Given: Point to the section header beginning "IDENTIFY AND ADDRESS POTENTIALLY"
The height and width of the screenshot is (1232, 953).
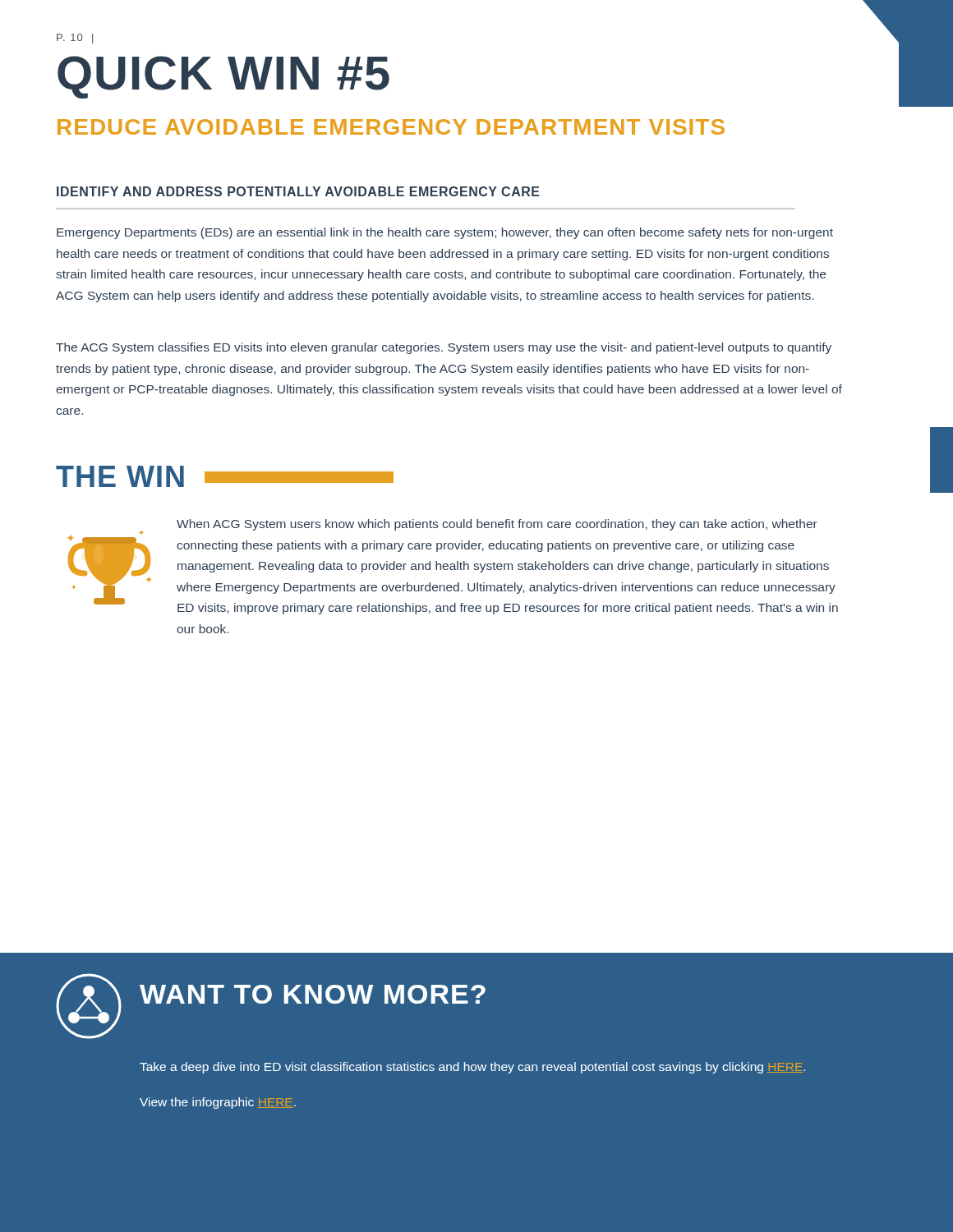Looking at the screenshot, I should [298, 192].
